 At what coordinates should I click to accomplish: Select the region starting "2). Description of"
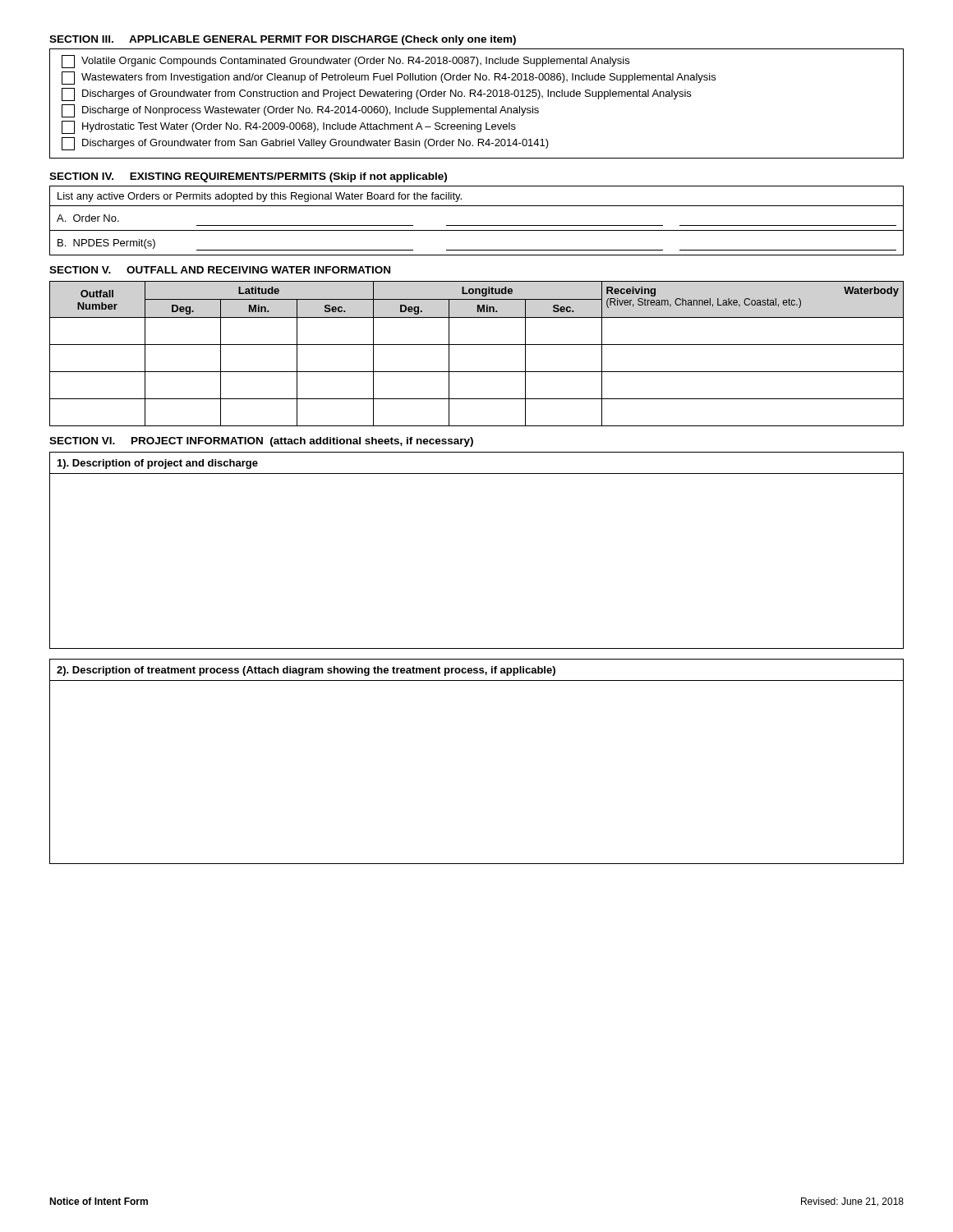coord(306,670)
